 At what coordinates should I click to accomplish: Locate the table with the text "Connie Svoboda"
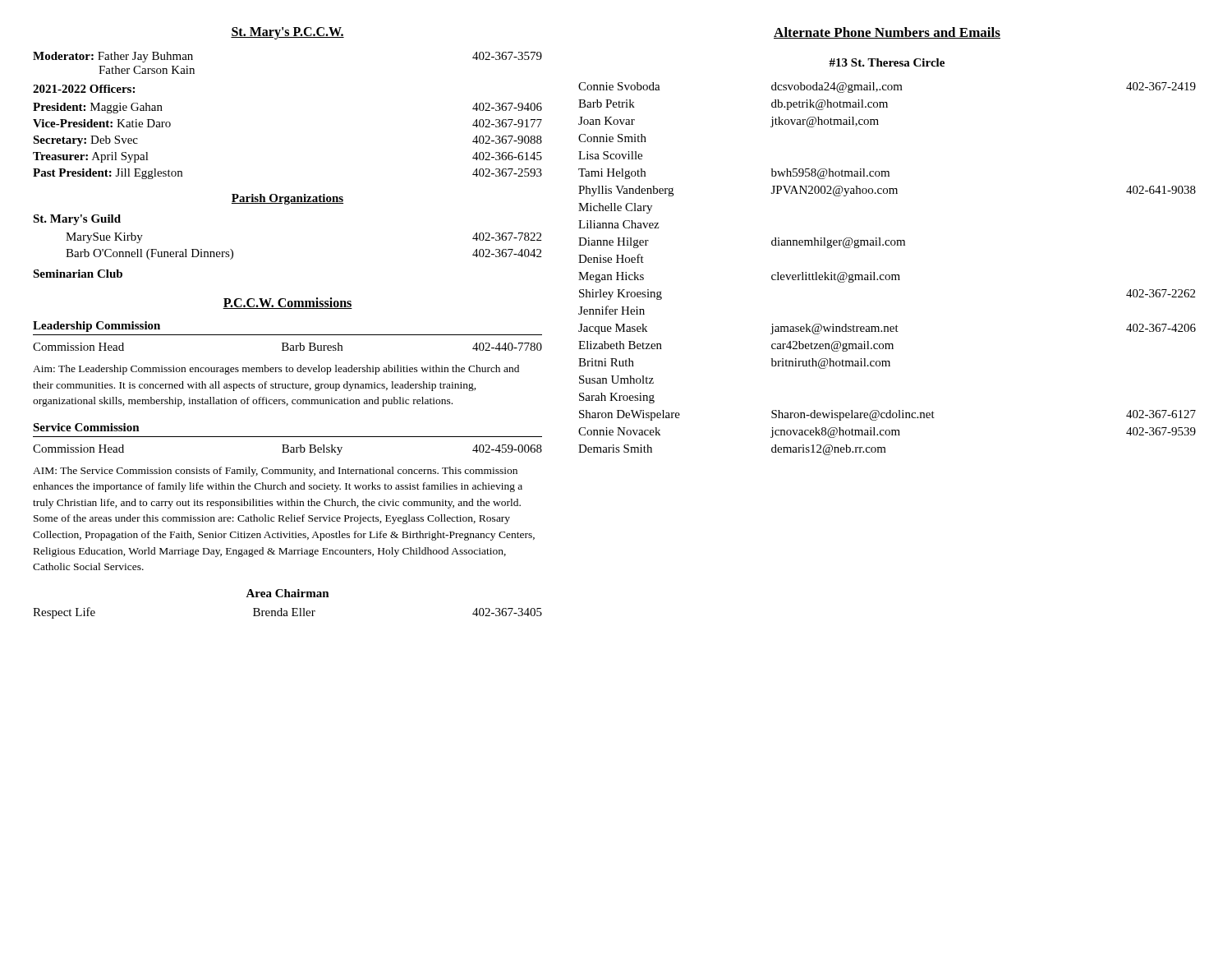[887, 268]
